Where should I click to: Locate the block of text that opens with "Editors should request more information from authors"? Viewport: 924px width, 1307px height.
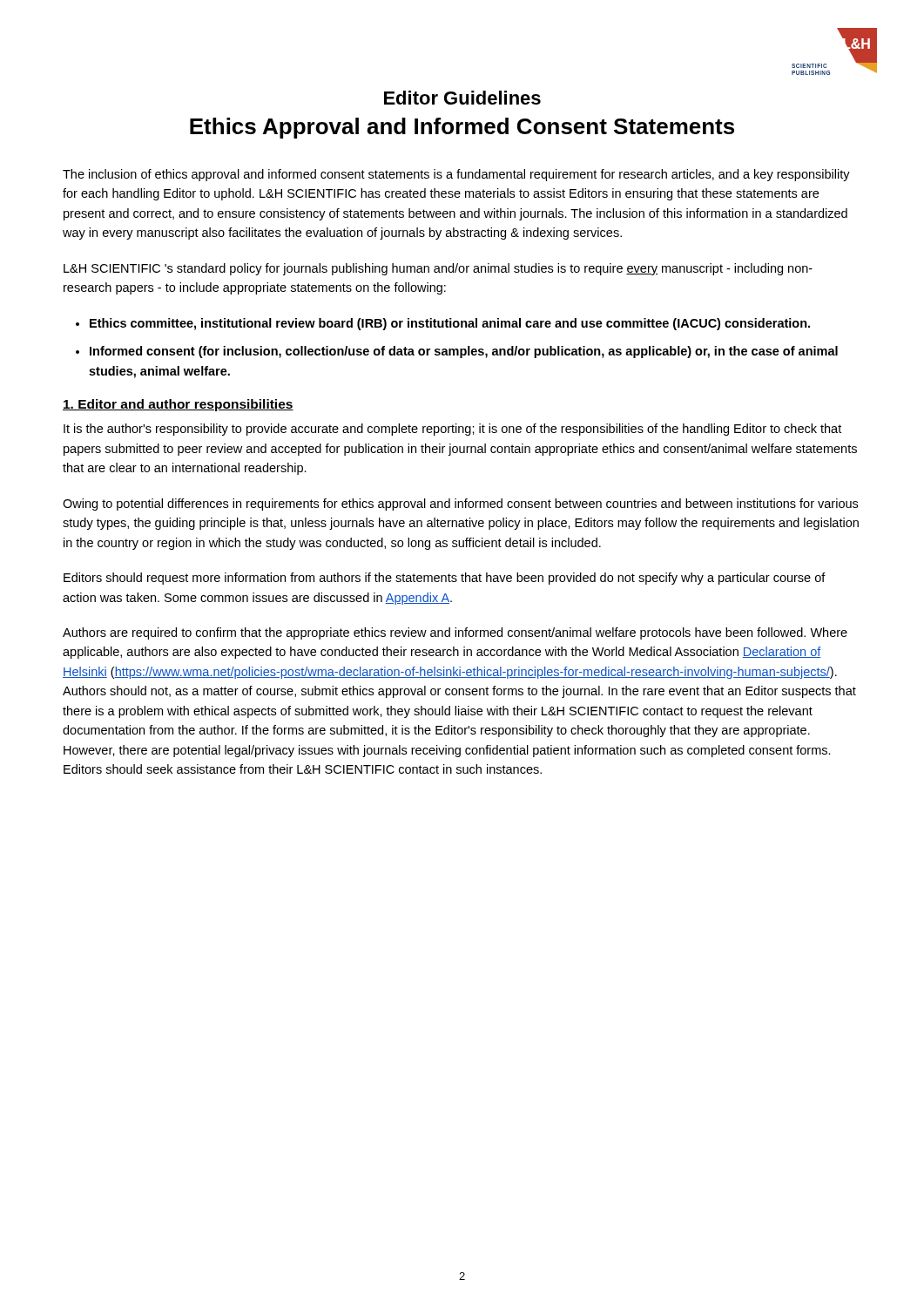(444, 587)
